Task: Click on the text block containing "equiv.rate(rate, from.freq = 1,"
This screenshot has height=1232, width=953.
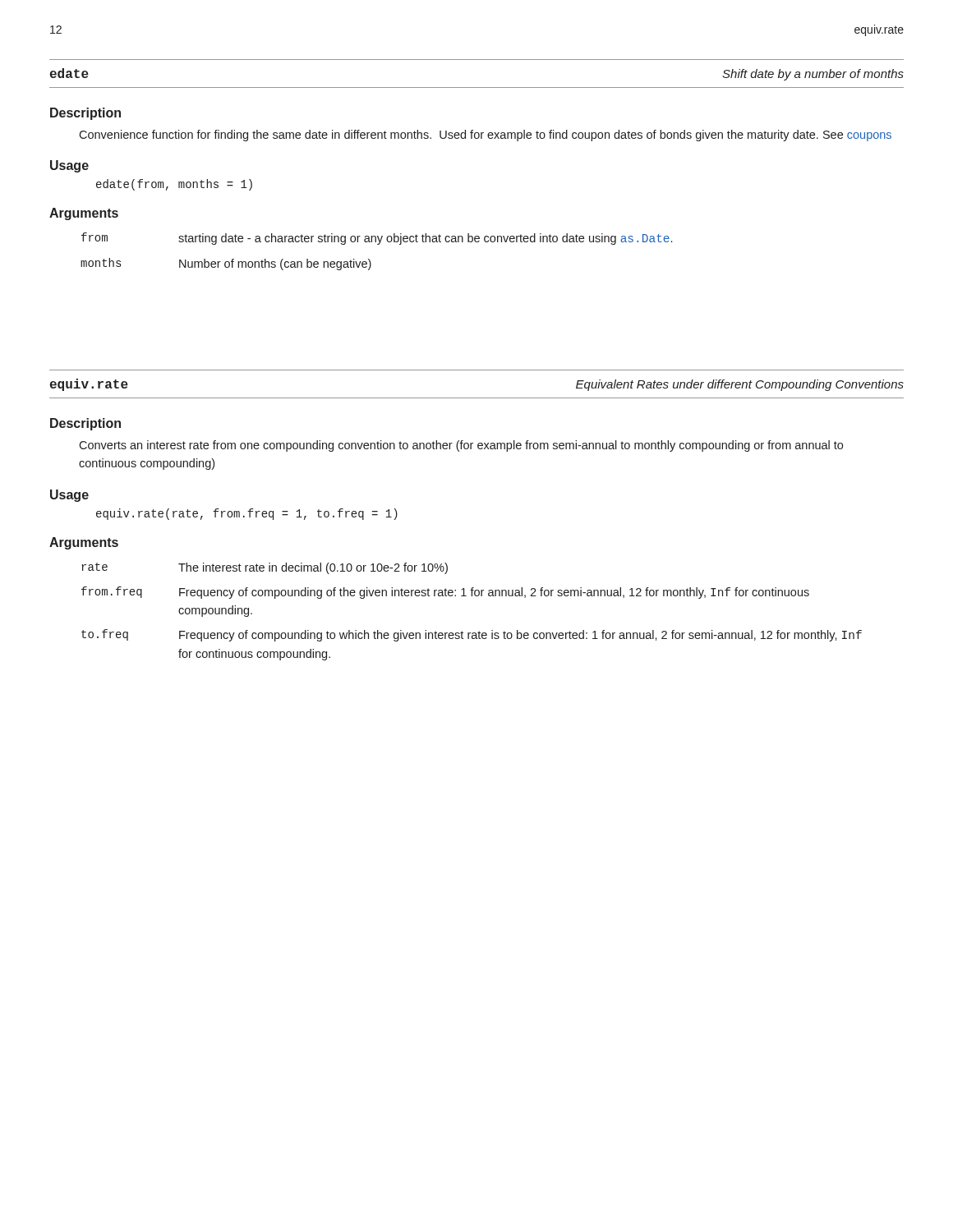Action: tap(247, 514)
